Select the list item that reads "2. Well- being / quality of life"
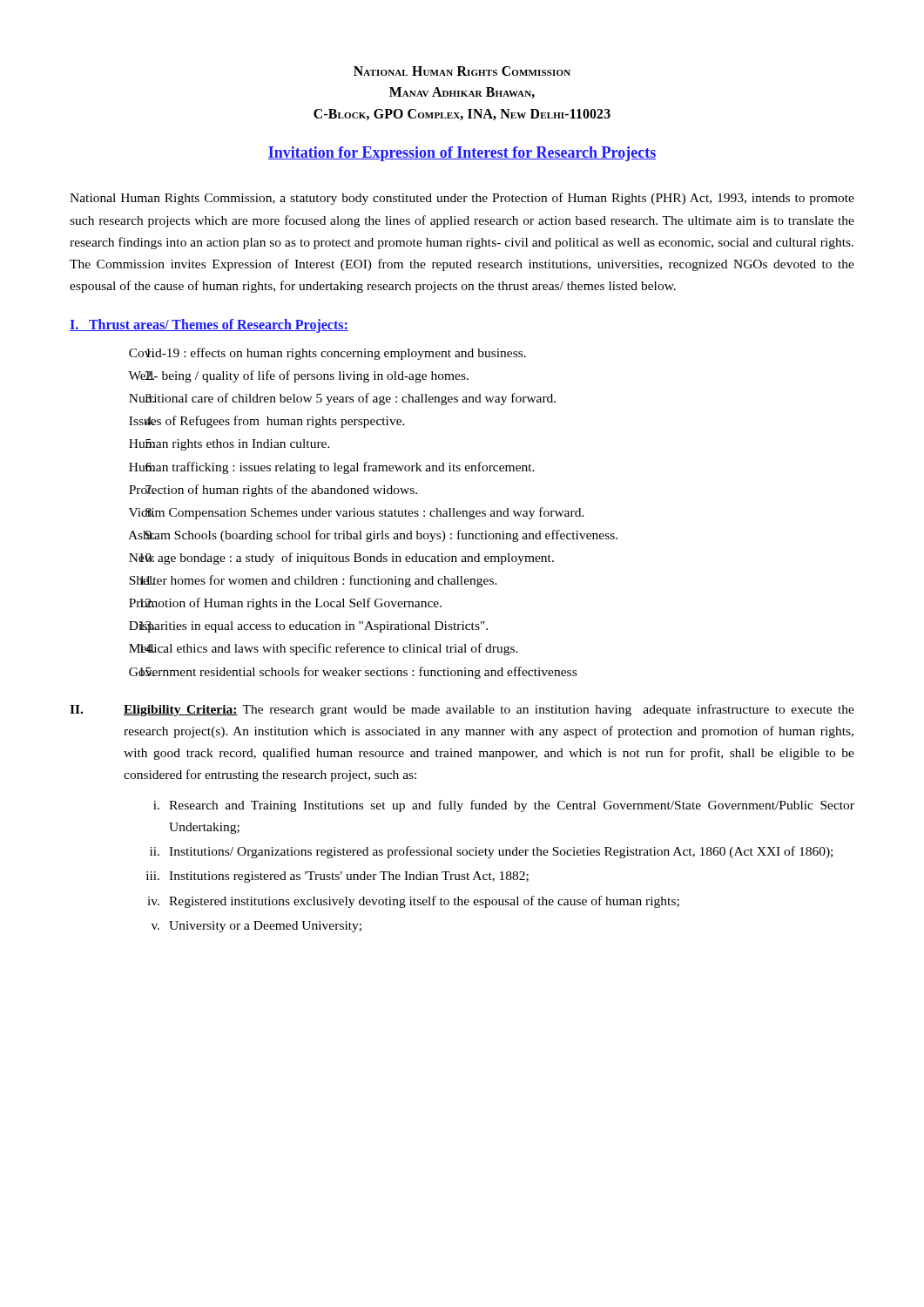This screenshot has height=1307, width=924. pos(298,376)
